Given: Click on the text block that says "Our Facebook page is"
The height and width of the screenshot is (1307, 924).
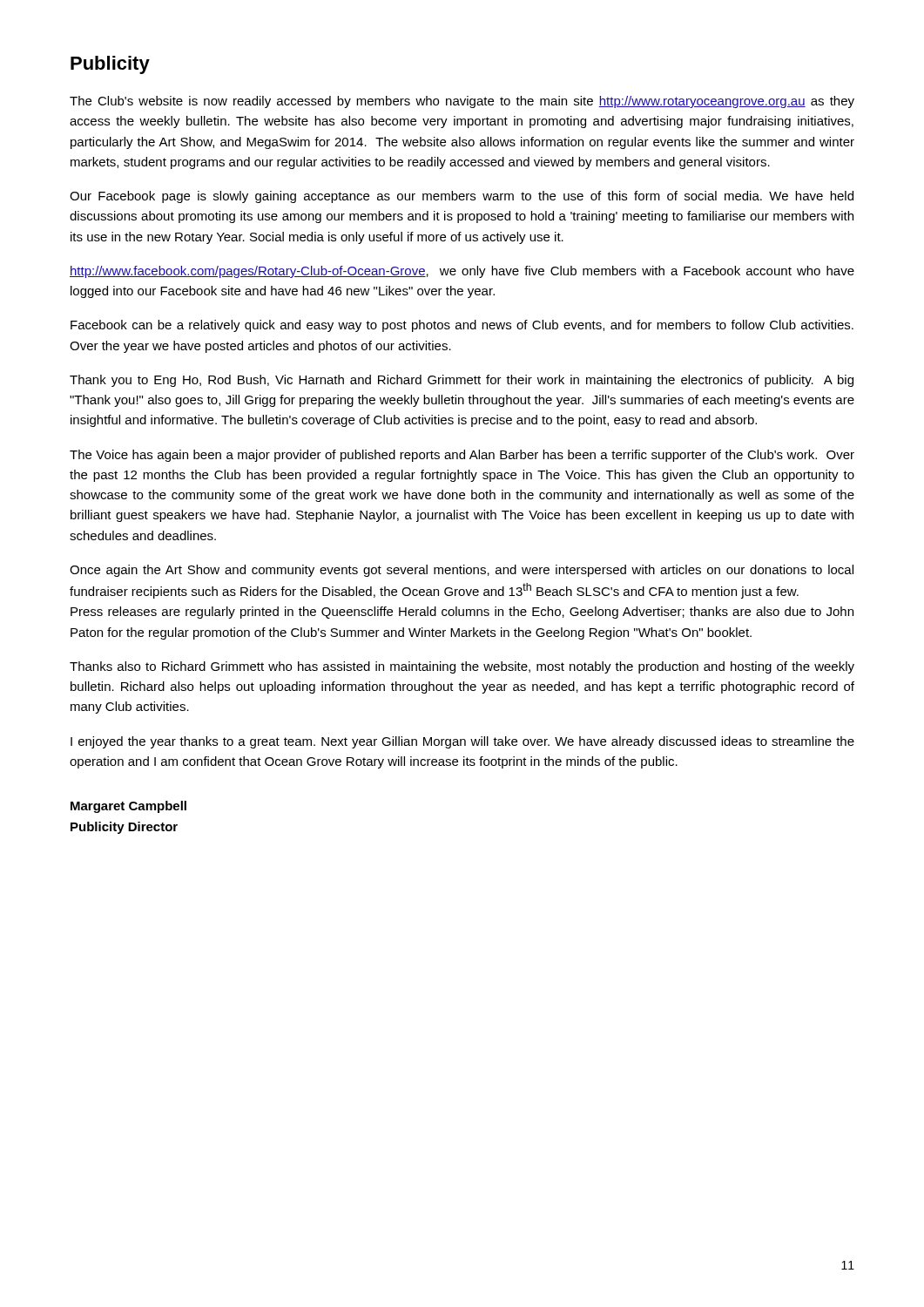Looking at the screenshot, I should (462, 216).
